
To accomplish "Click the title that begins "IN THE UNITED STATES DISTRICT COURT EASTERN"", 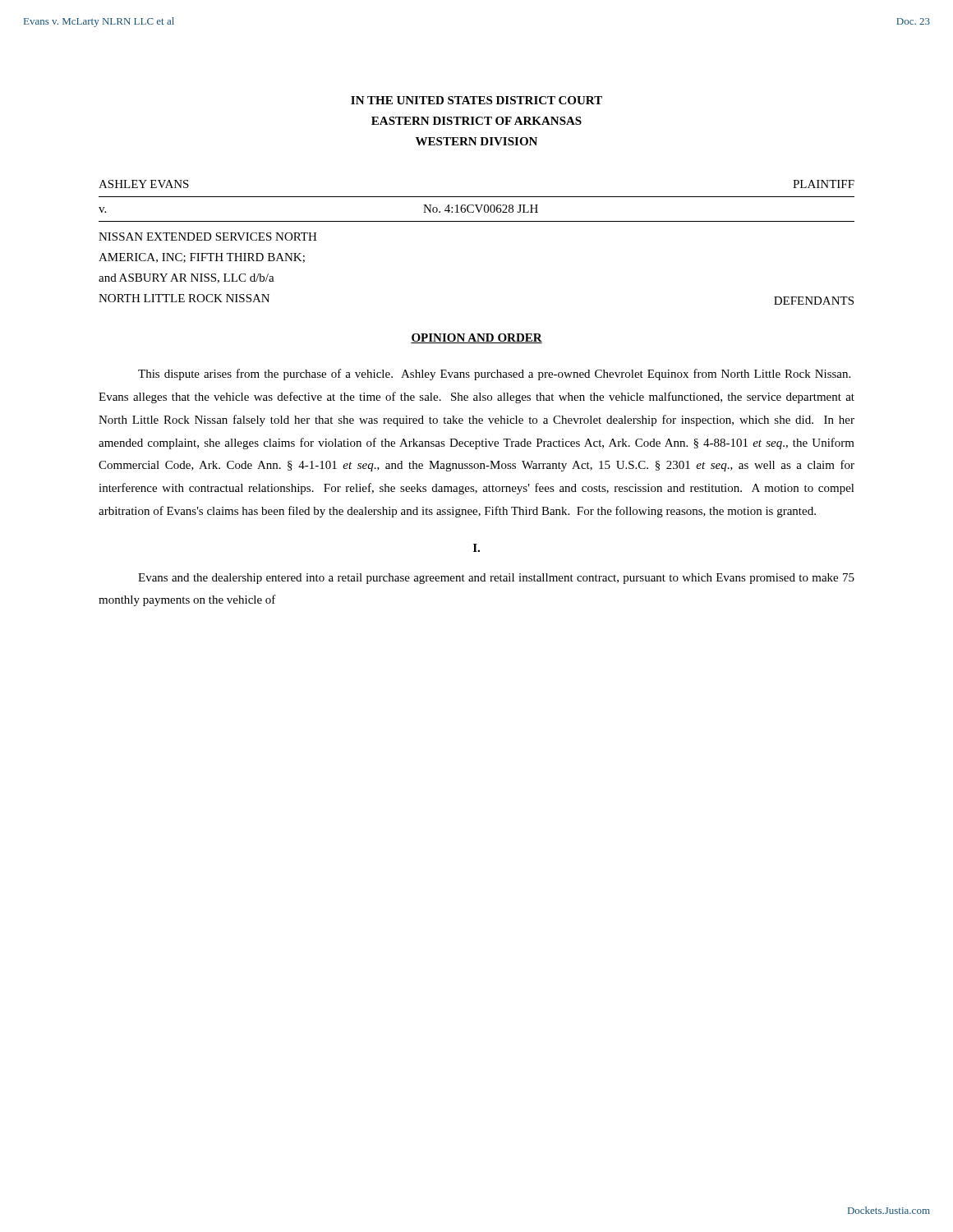I will [x=476, y=121].
